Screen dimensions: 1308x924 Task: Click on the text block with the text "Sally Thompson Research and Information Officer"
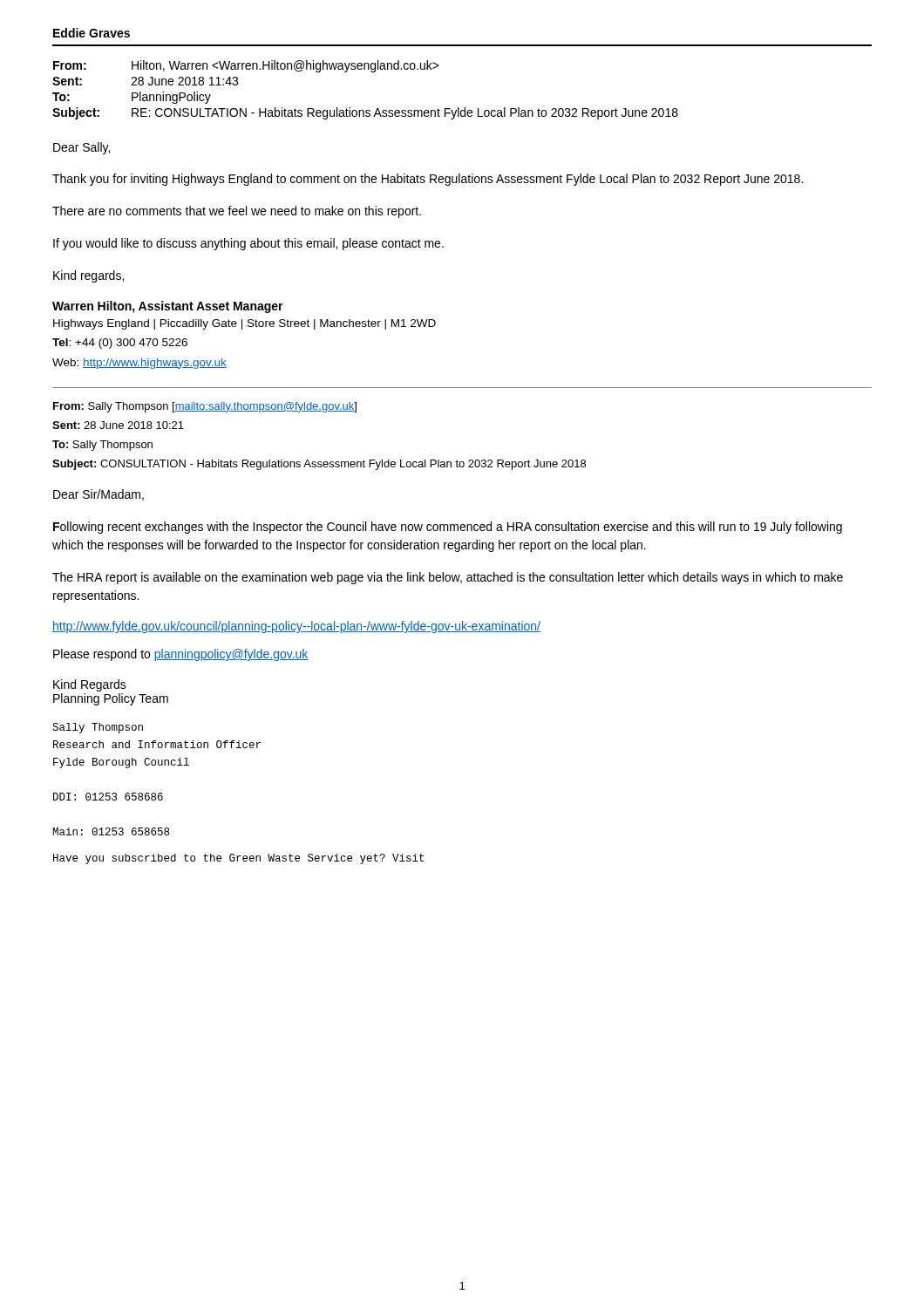[x=157, y=781]
